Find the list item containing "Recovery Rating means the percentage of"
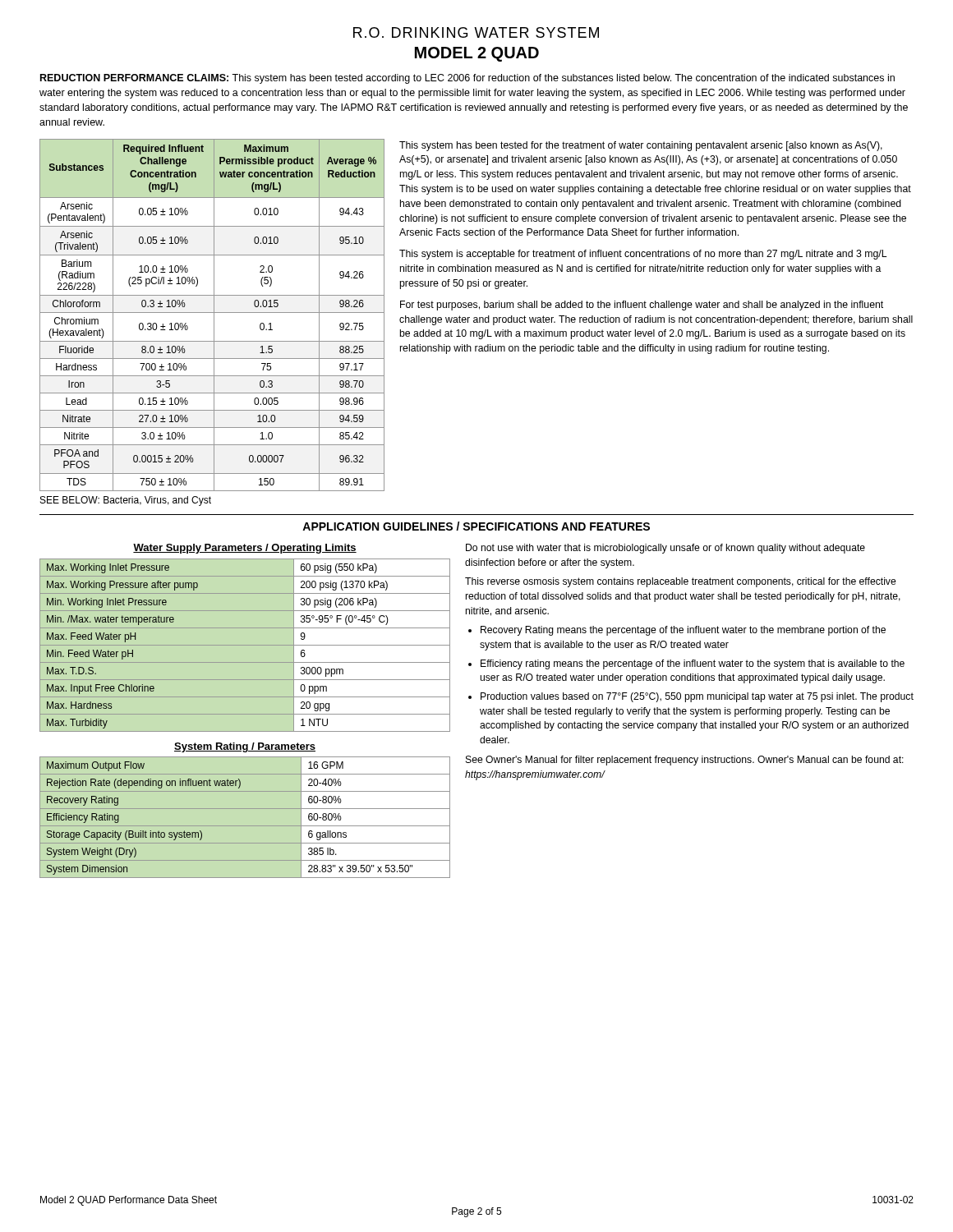953x1232 pixels. coord(683,637)
